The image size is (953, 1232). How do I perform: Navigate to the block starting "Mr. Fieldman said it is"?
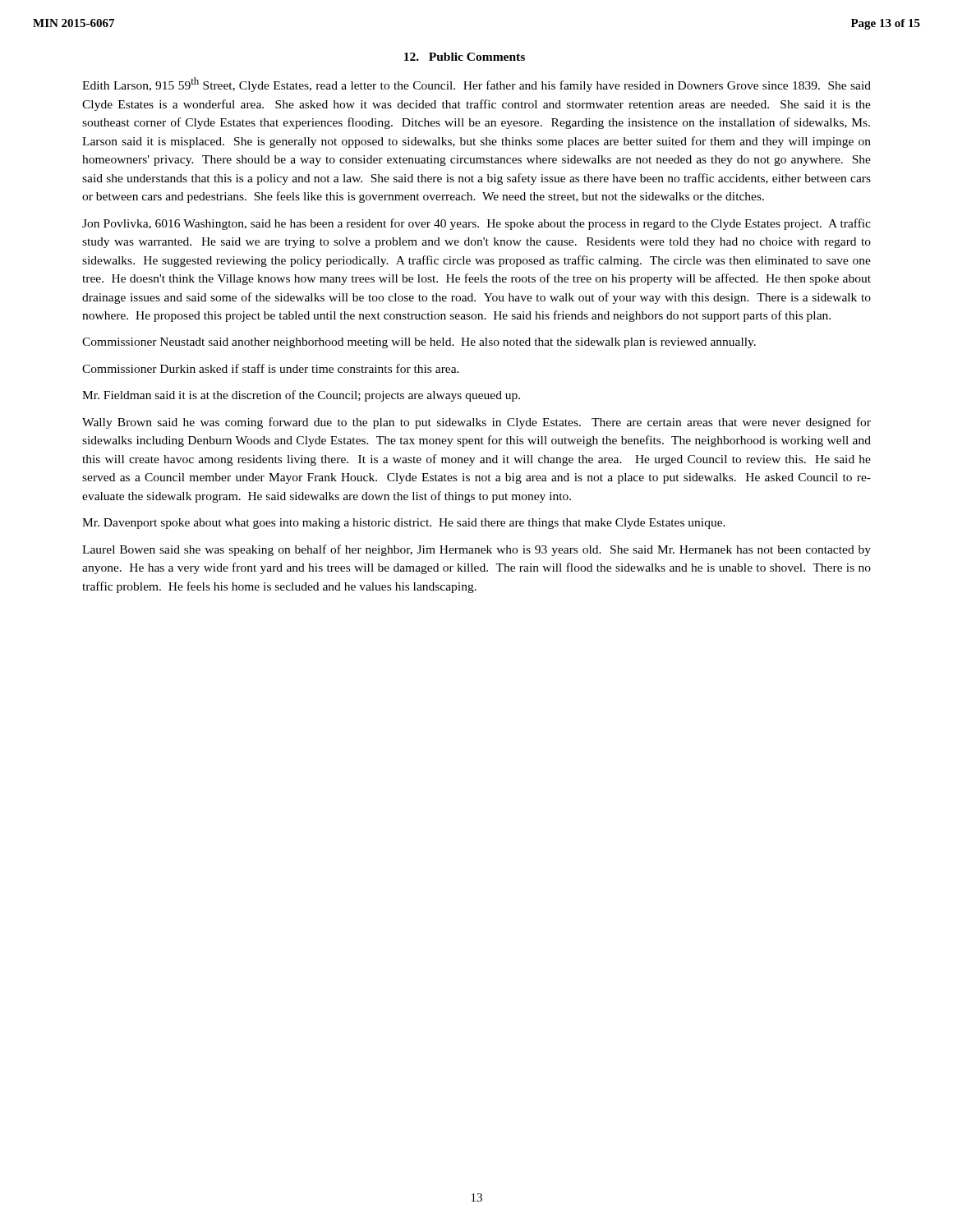point(302,395)
